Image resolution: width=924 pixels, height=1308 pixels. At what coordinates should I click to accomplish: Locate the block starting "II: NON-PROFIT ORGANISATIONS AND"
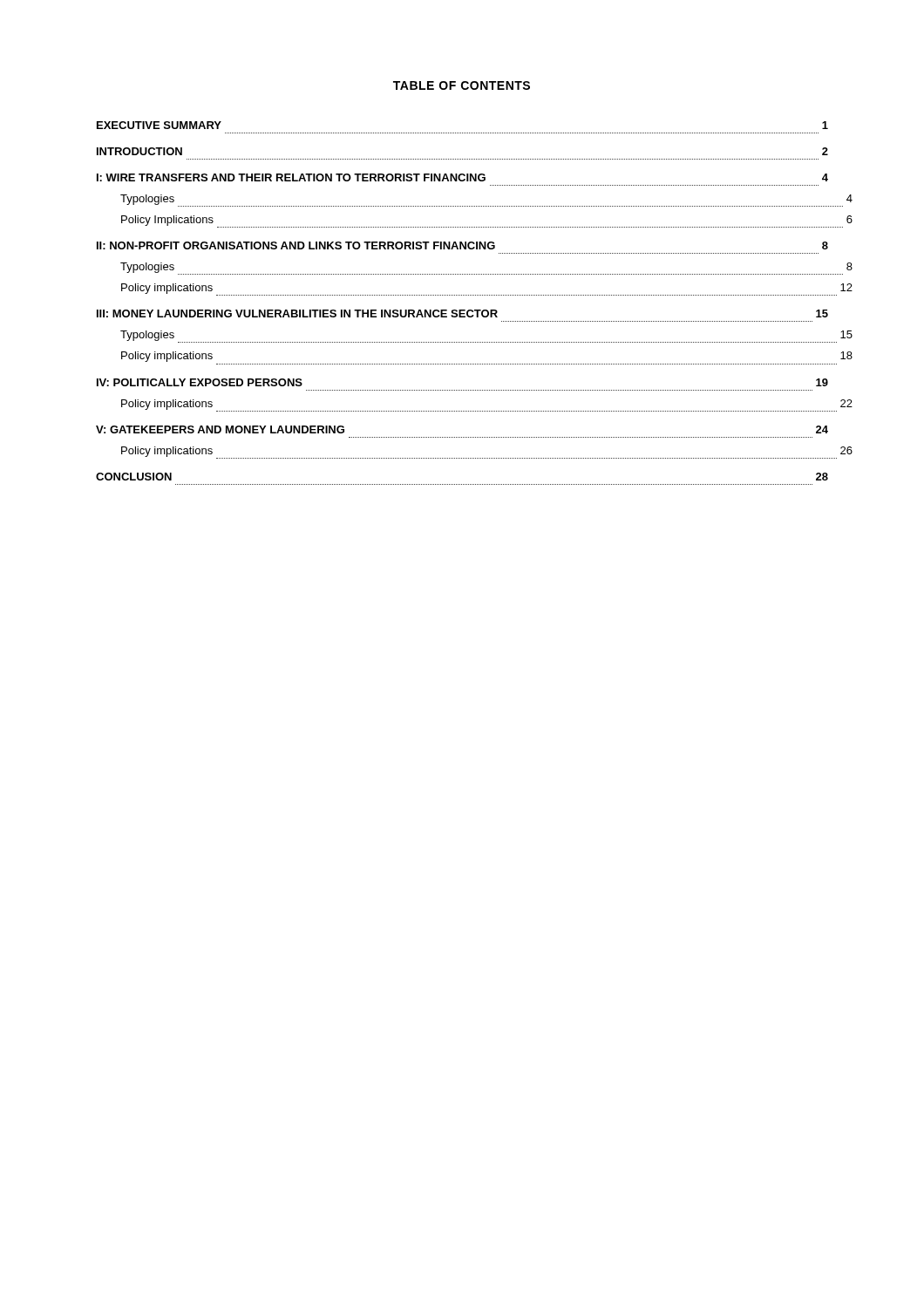point(462,246)
